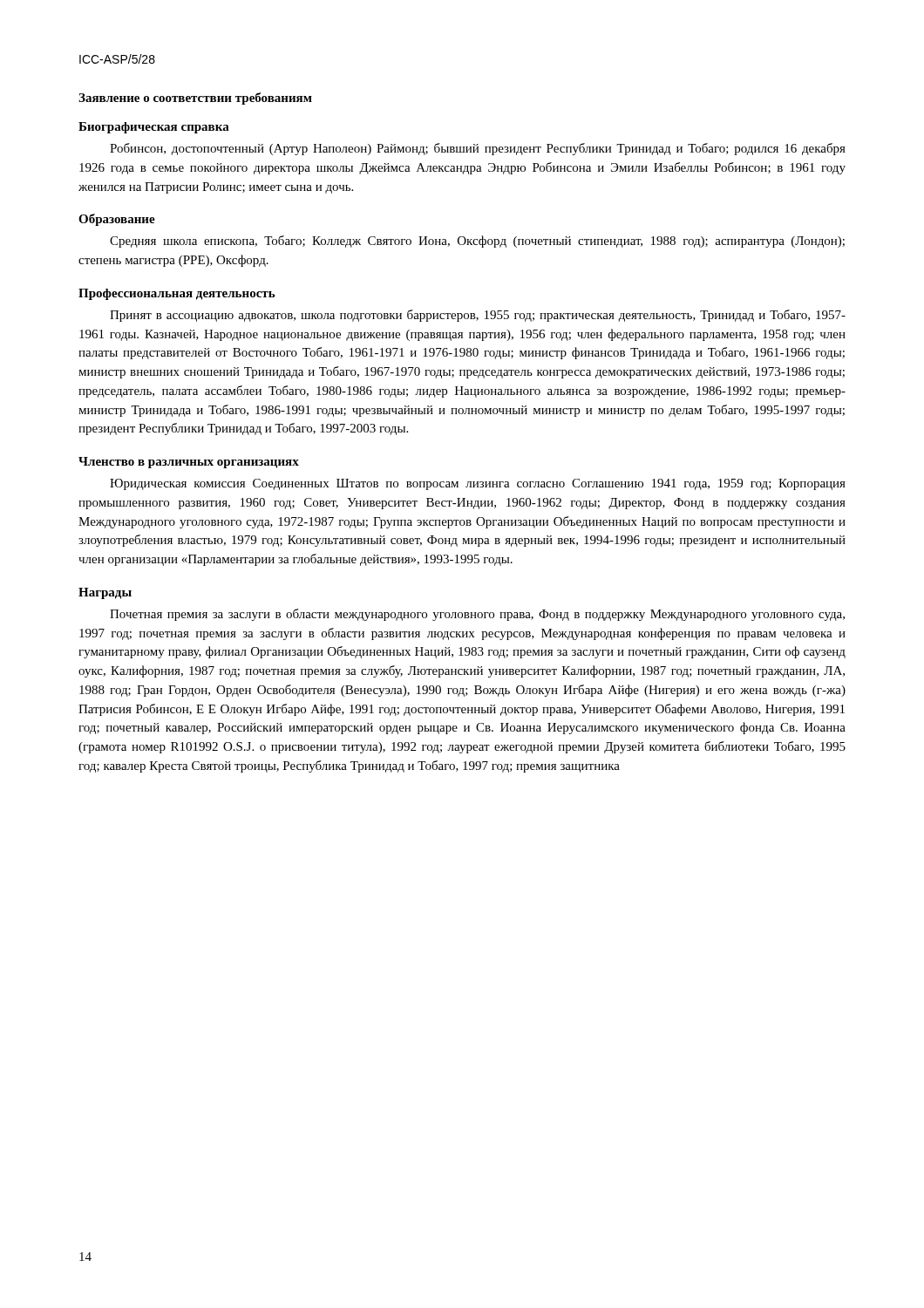Find "Заявление о соответствии требованиям" on this page
This screenshot has height=1308, width=924.
(x=195, y=98)
